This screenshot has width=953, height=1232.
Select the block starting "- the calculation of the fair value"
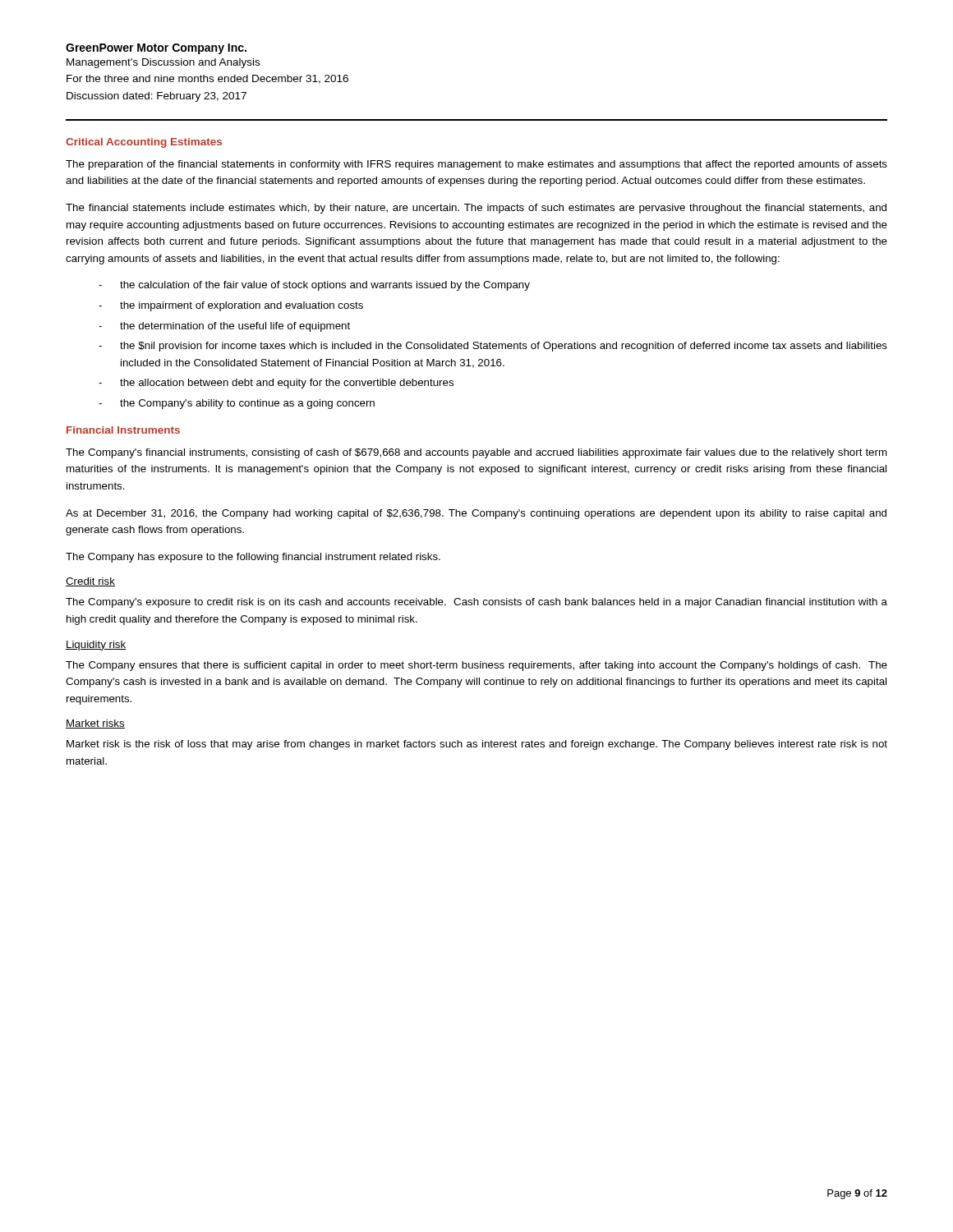pyautogui.click(x=493, y=286)
